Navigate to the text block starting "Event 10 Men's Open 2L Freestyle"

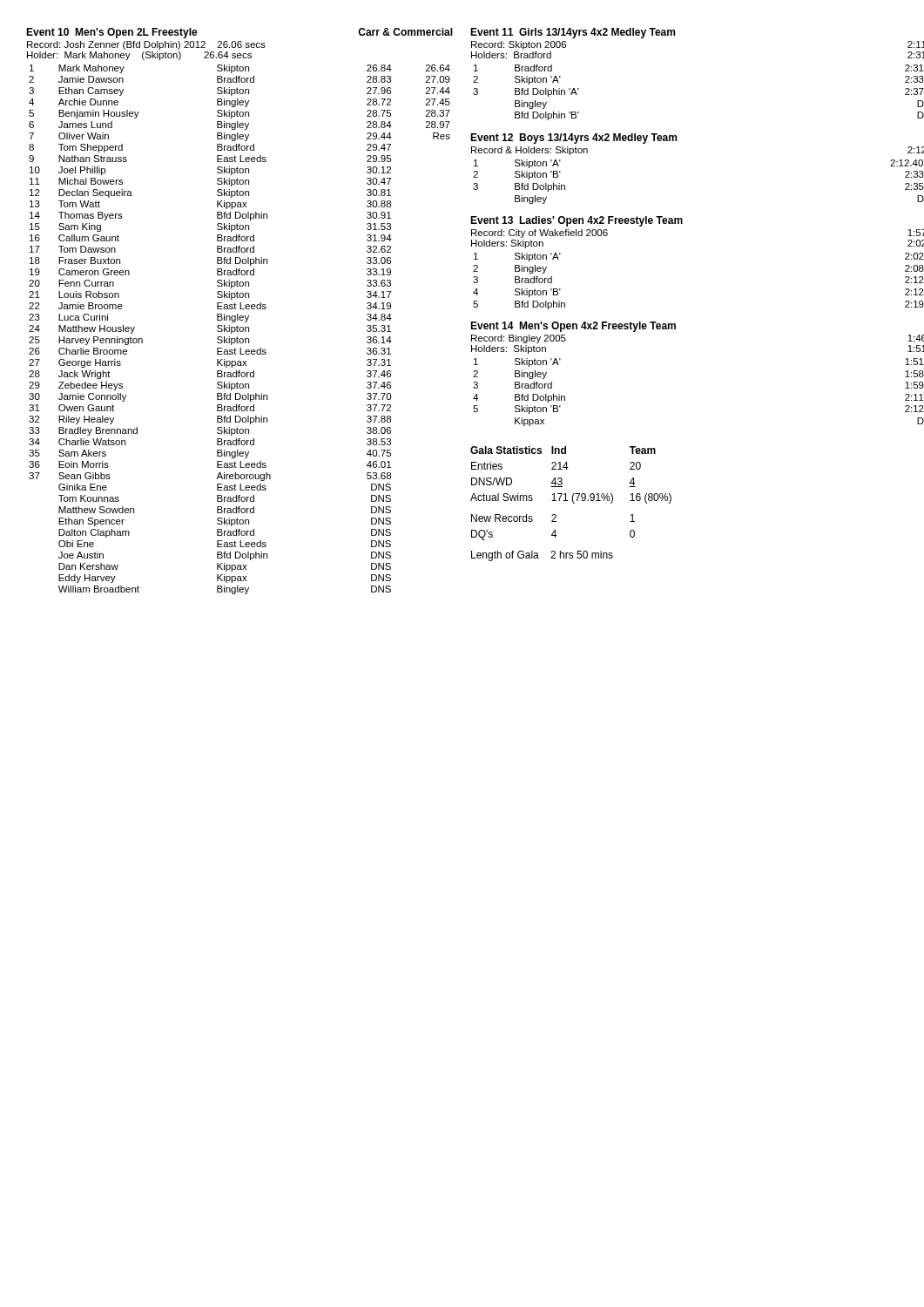click(240, 32)
